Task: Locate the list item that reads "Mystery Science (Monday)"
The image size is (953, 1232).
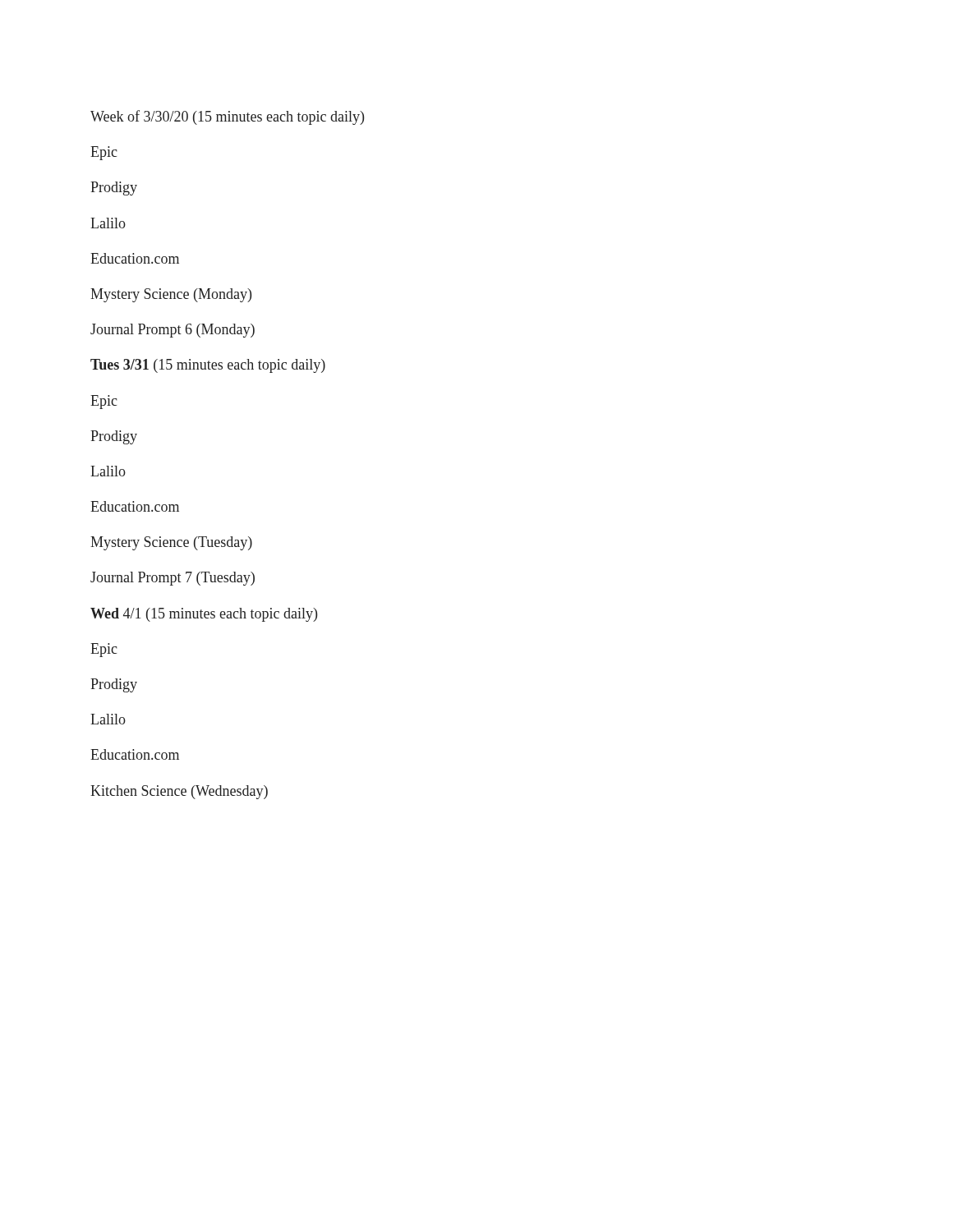Action: [x=171, y=294]
